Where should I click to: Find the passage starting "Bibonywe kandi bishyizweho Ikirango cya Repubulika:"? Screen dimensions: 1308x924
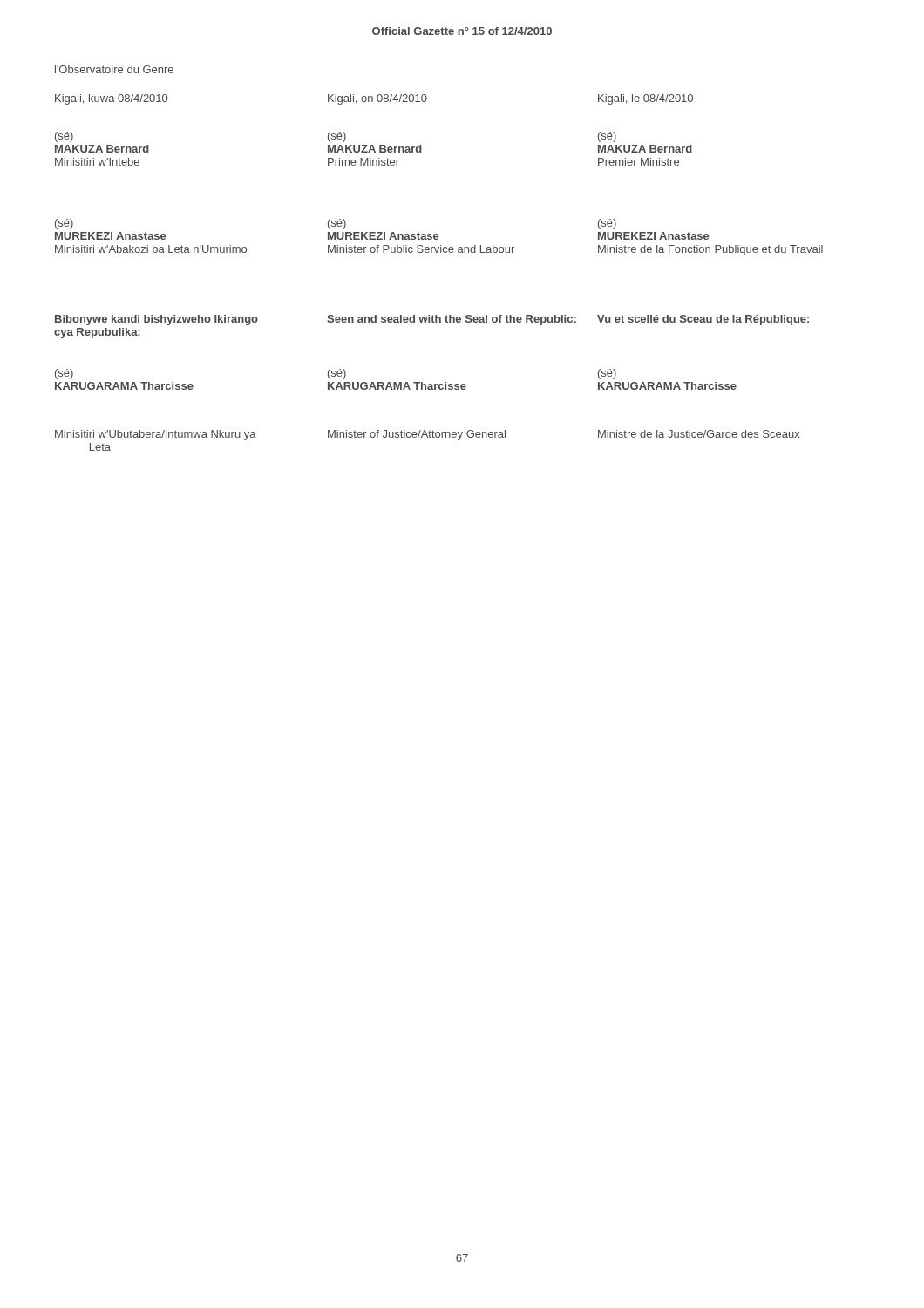(x=156, y=325)
